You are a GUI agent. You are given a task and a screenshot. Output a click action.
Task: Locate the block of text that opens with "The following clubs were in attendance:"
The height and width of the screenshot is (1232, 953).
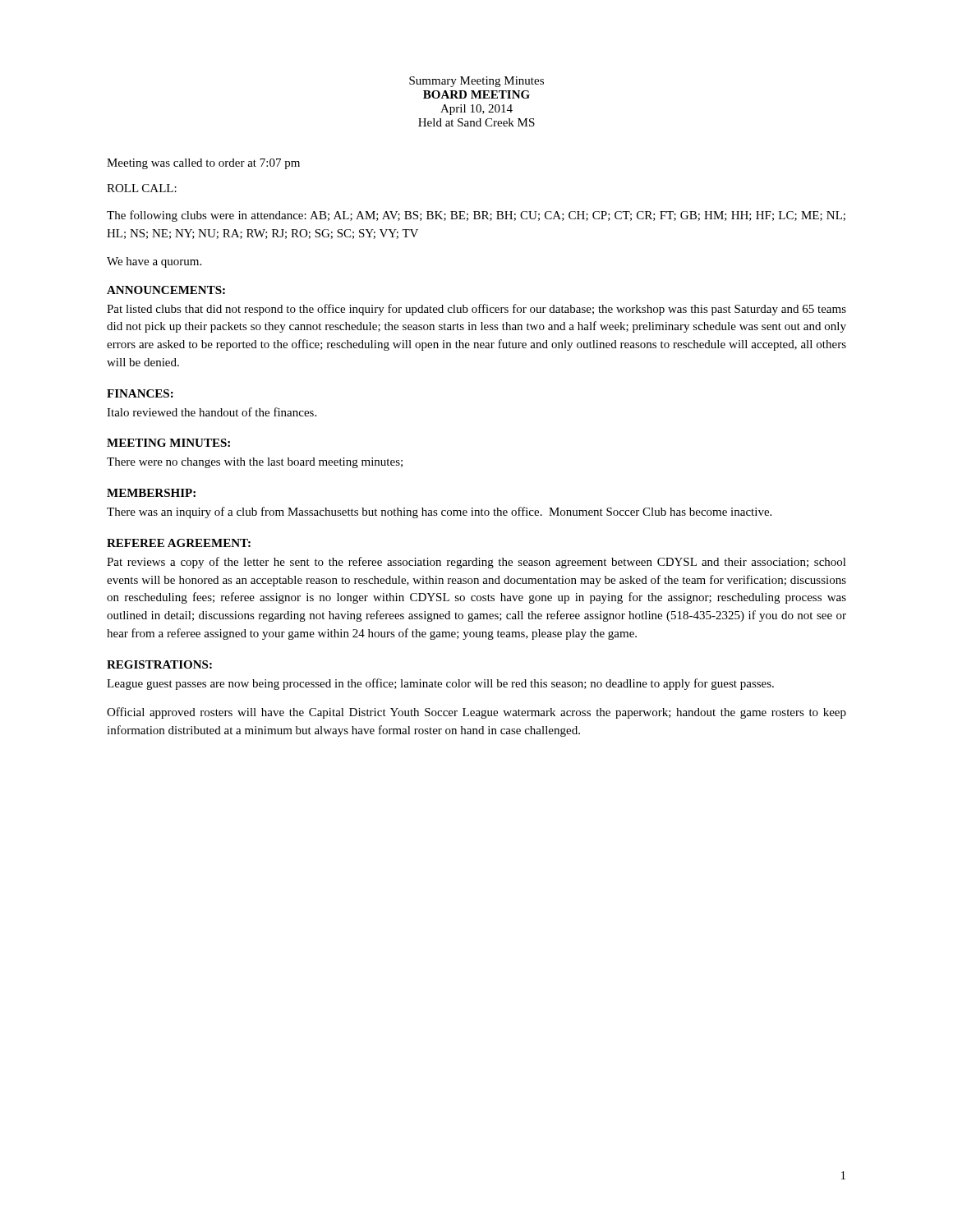476,224
